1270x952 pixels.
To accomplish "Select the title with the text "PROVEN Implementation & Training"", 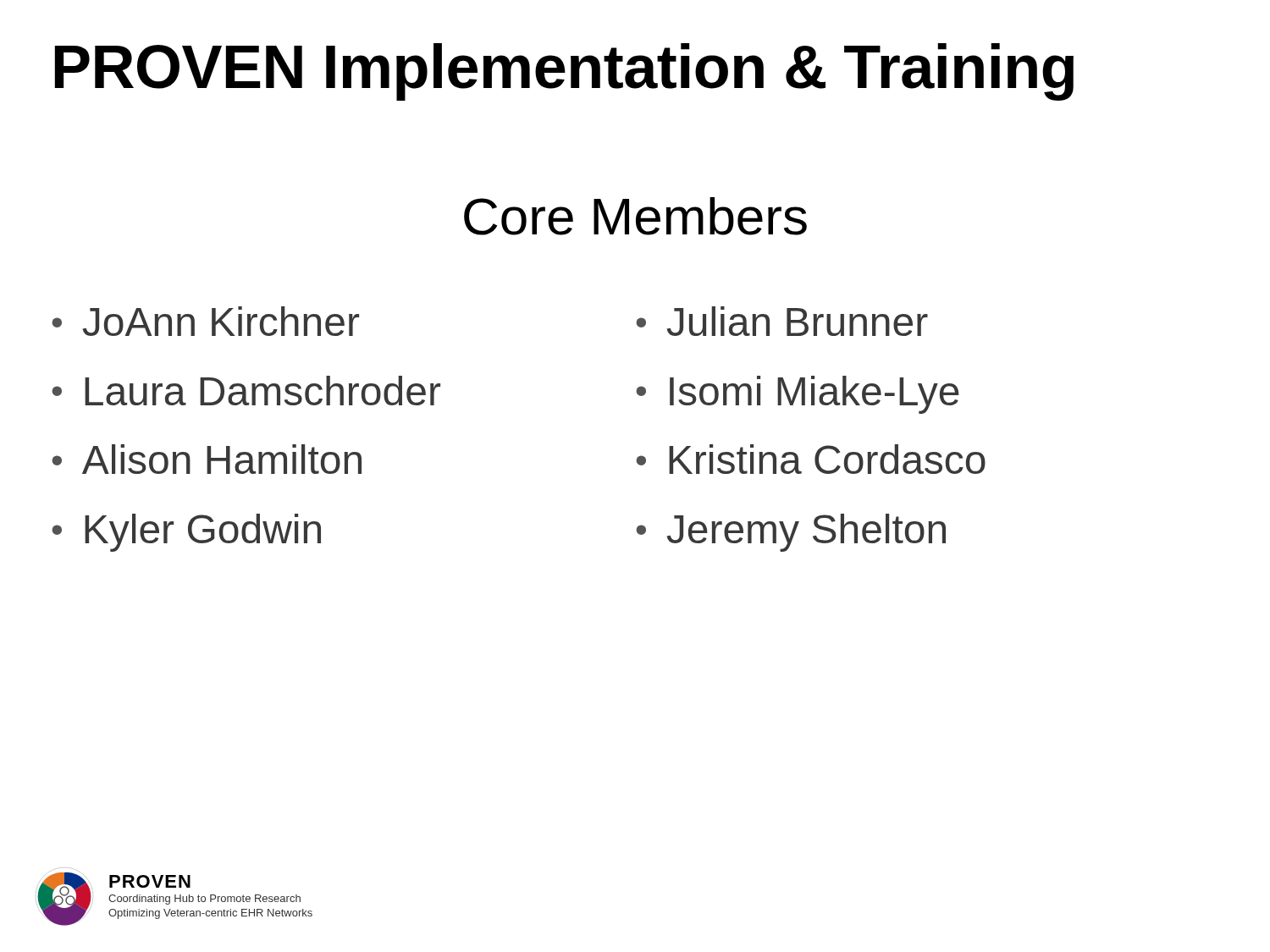I will [564, 67].
